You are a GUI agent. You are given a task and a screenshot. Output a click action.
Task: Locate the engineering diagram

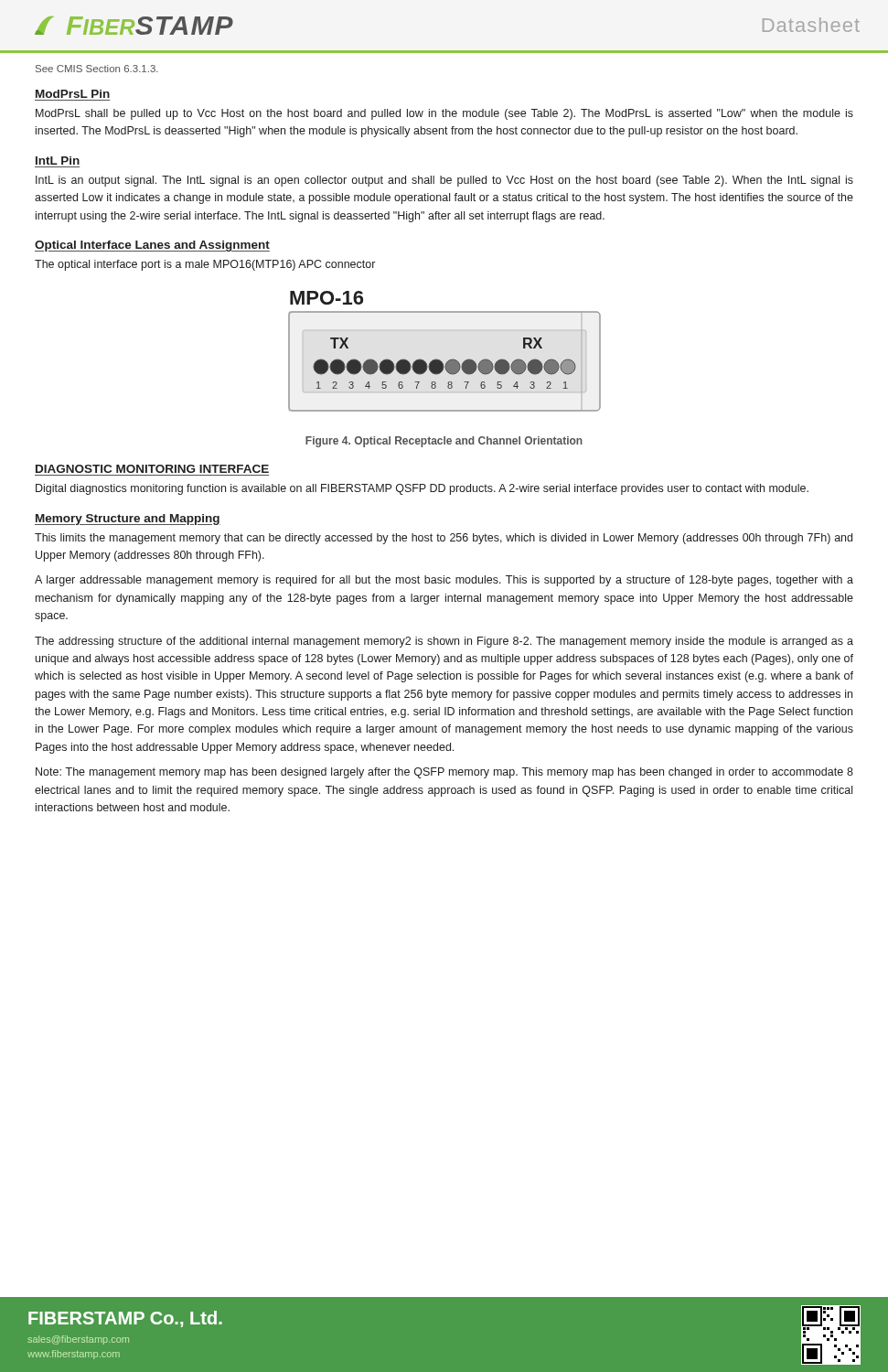(444, 357)
